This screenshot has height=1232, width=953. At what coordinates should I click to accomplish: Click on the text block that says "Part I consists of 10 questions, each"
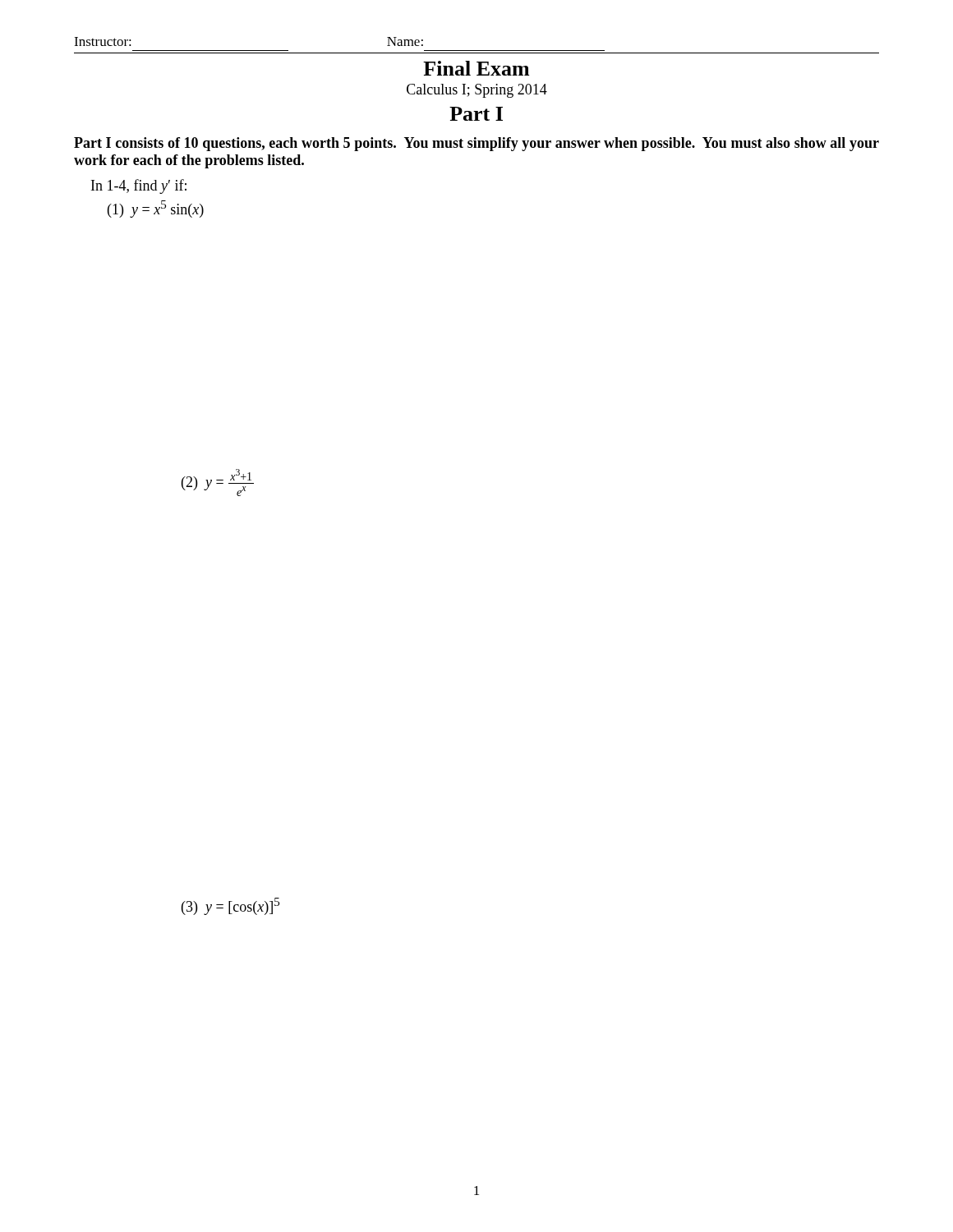point(476,152)
